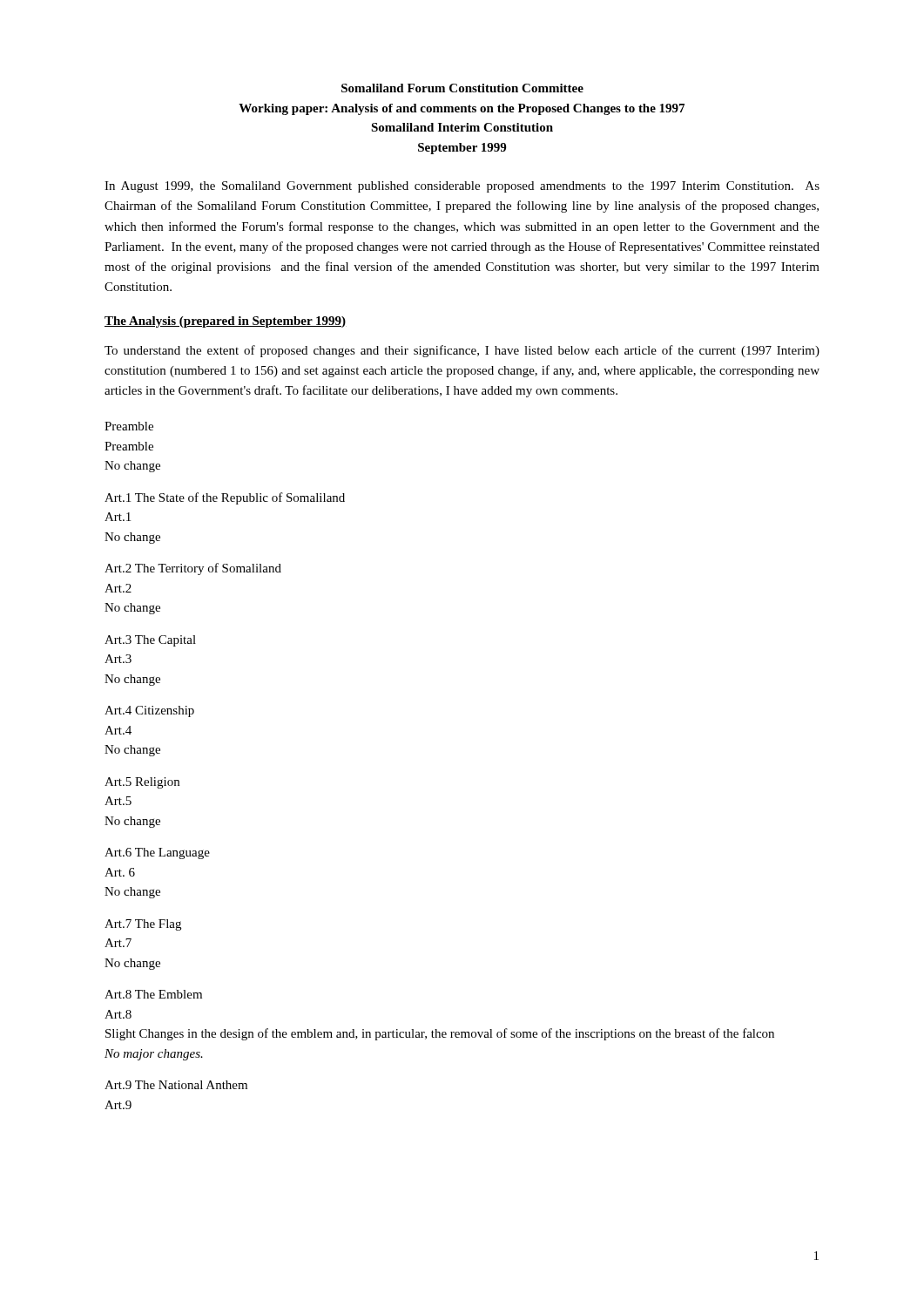Find the block starting "Art.8 The Emblem"
Image resolution: width=924 pixels, height=1307 pixels.
click(x=440, y=1024)
